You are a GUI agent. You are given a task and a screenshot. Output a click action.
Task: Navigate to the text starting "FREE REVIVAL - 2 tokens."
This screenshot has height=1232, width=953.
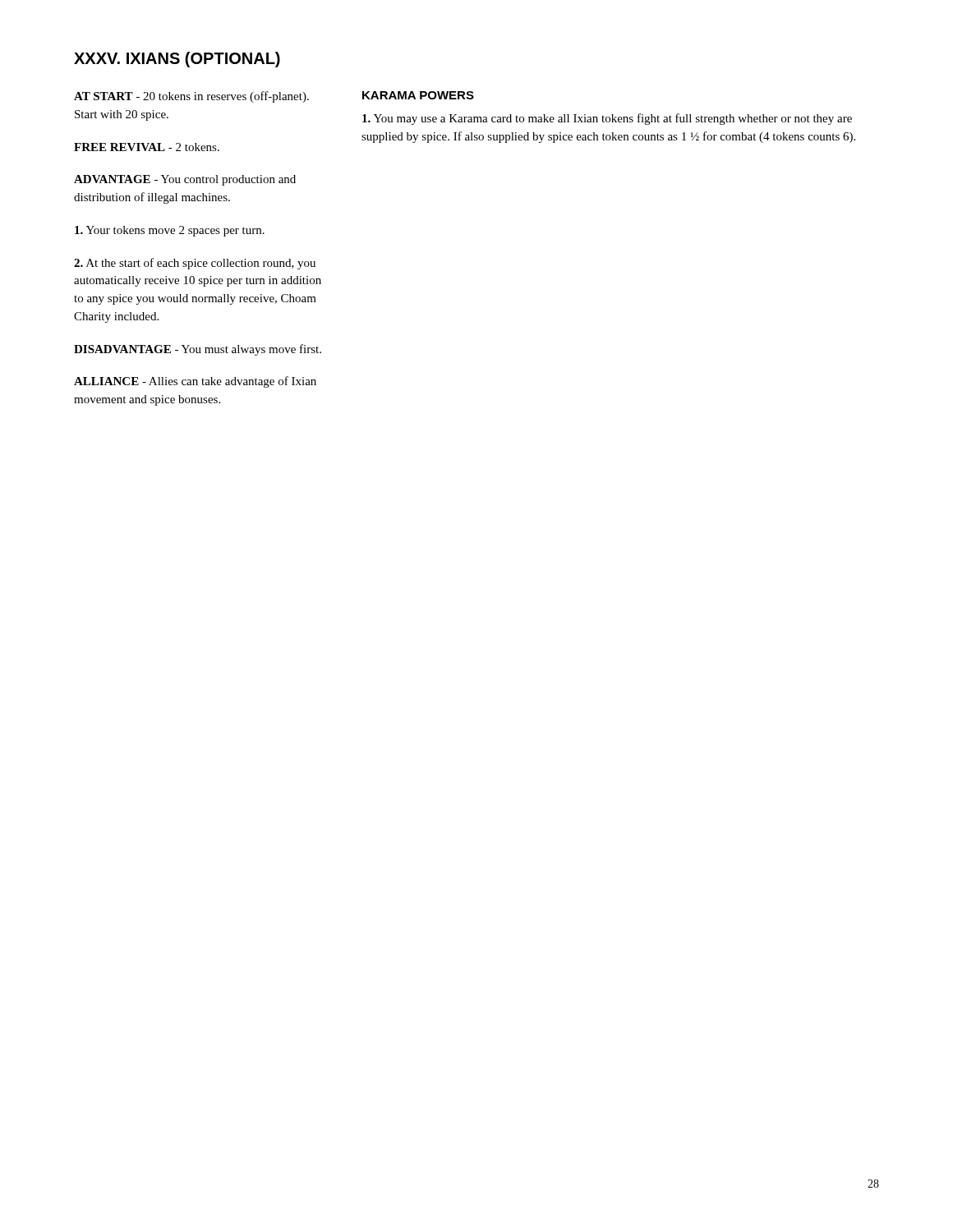tap(147, 147)
